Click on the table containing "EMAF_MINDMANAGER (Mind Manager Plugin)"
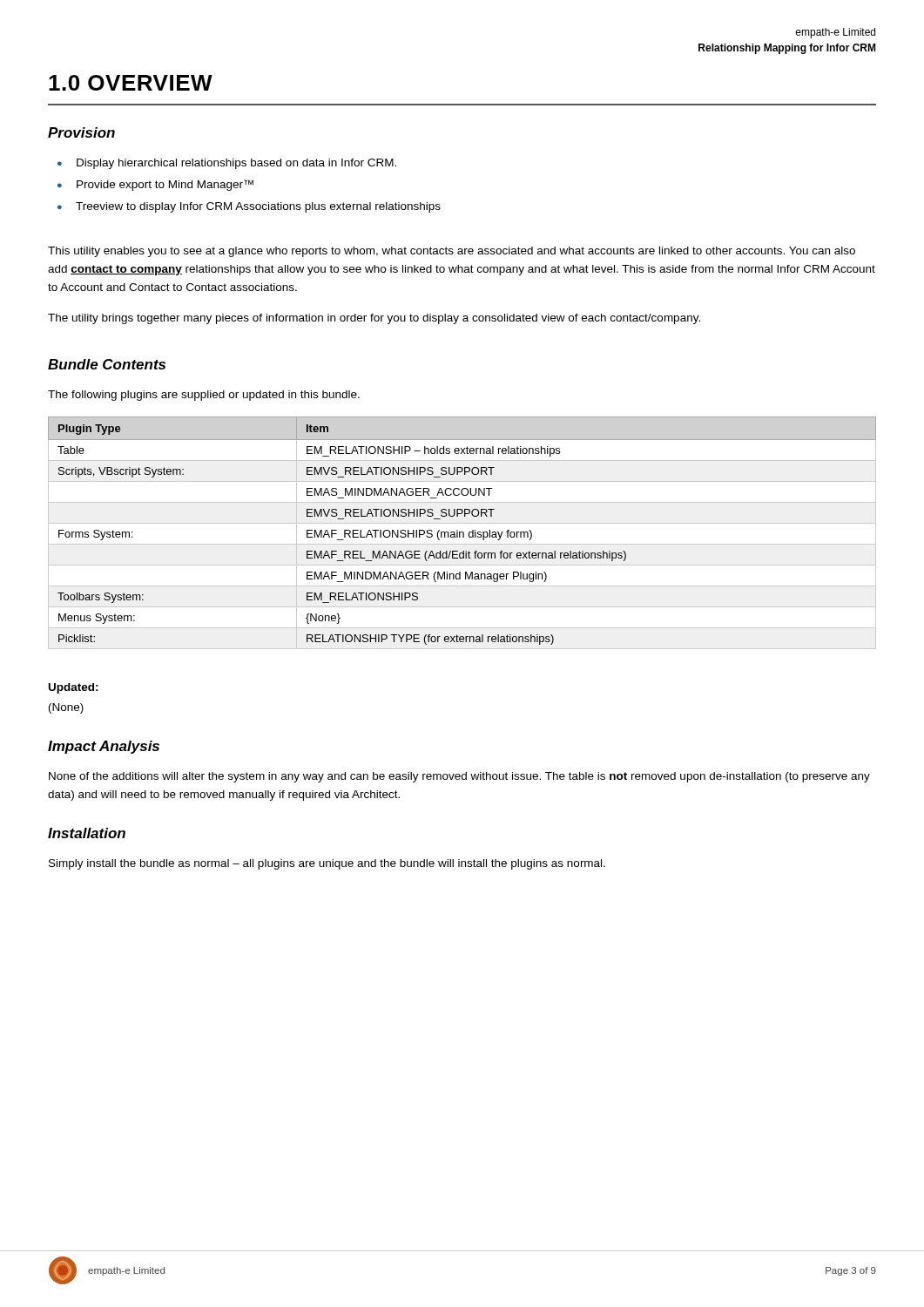Image resolution: width=924 pixels, height=1307 pixels. coord(462,533)
